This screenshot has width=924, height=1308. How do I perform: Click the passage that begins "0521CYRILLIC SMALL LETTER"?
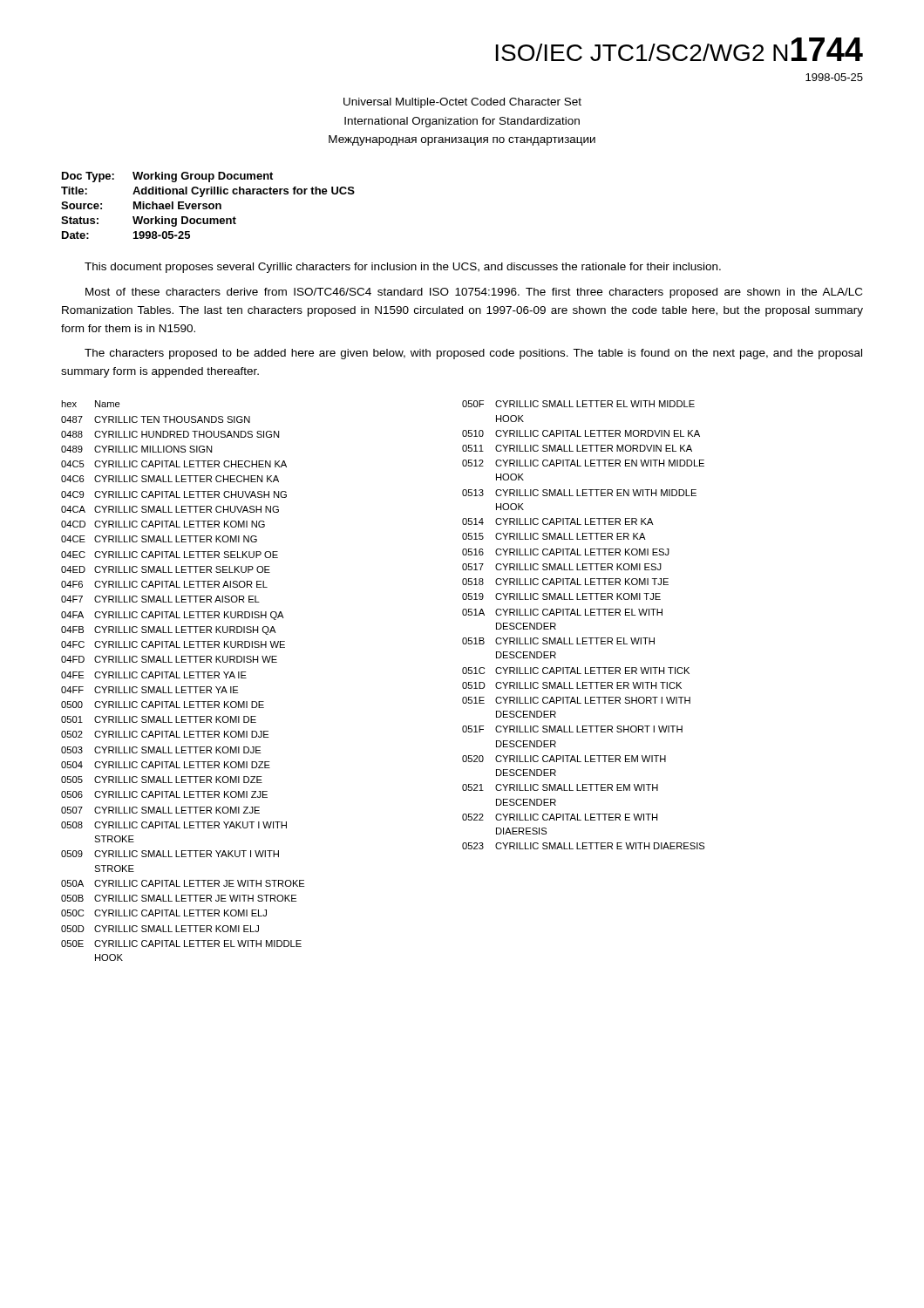pos(663,795)
